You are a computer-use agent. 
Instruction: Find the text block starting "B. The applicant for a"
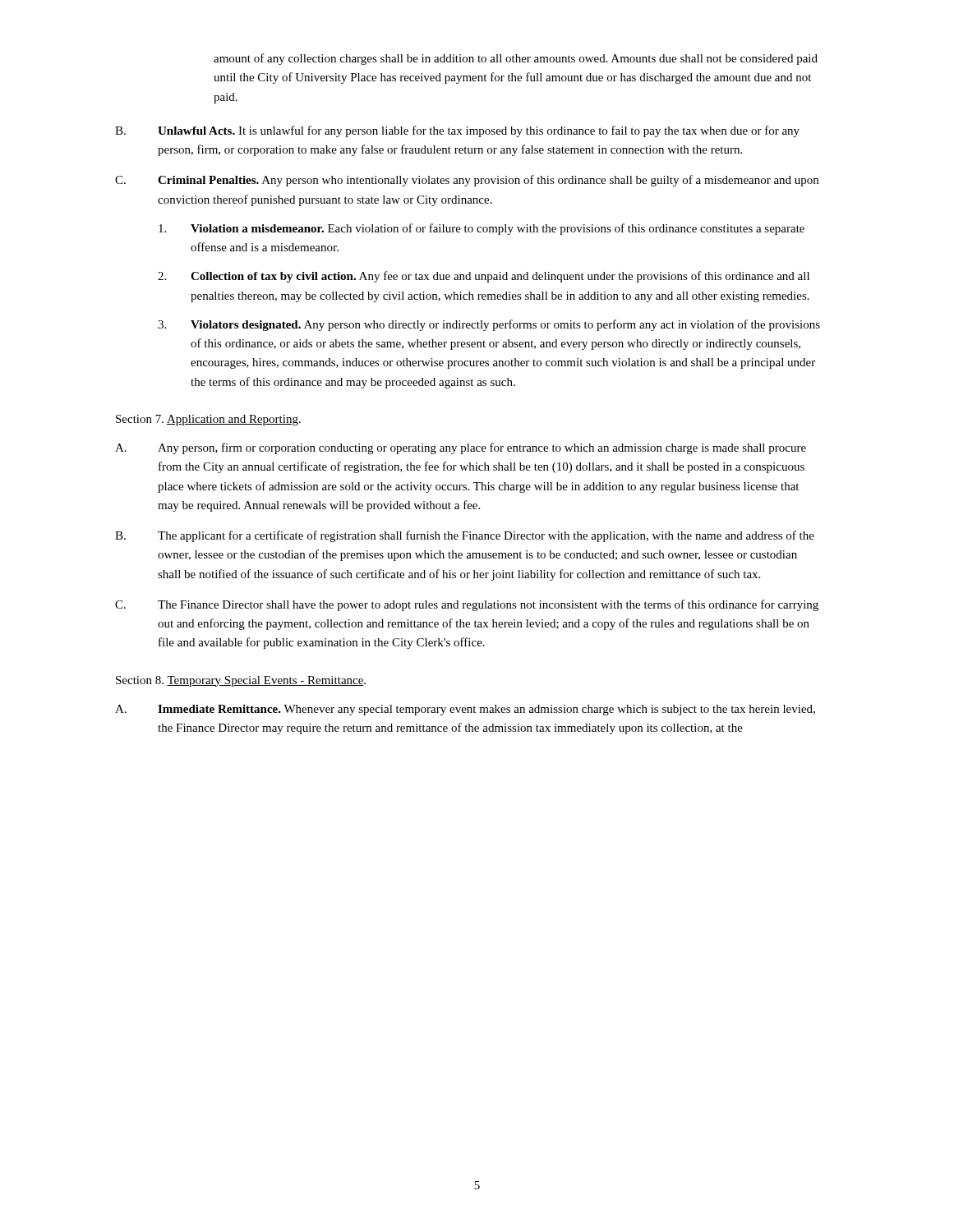point(468,555)
